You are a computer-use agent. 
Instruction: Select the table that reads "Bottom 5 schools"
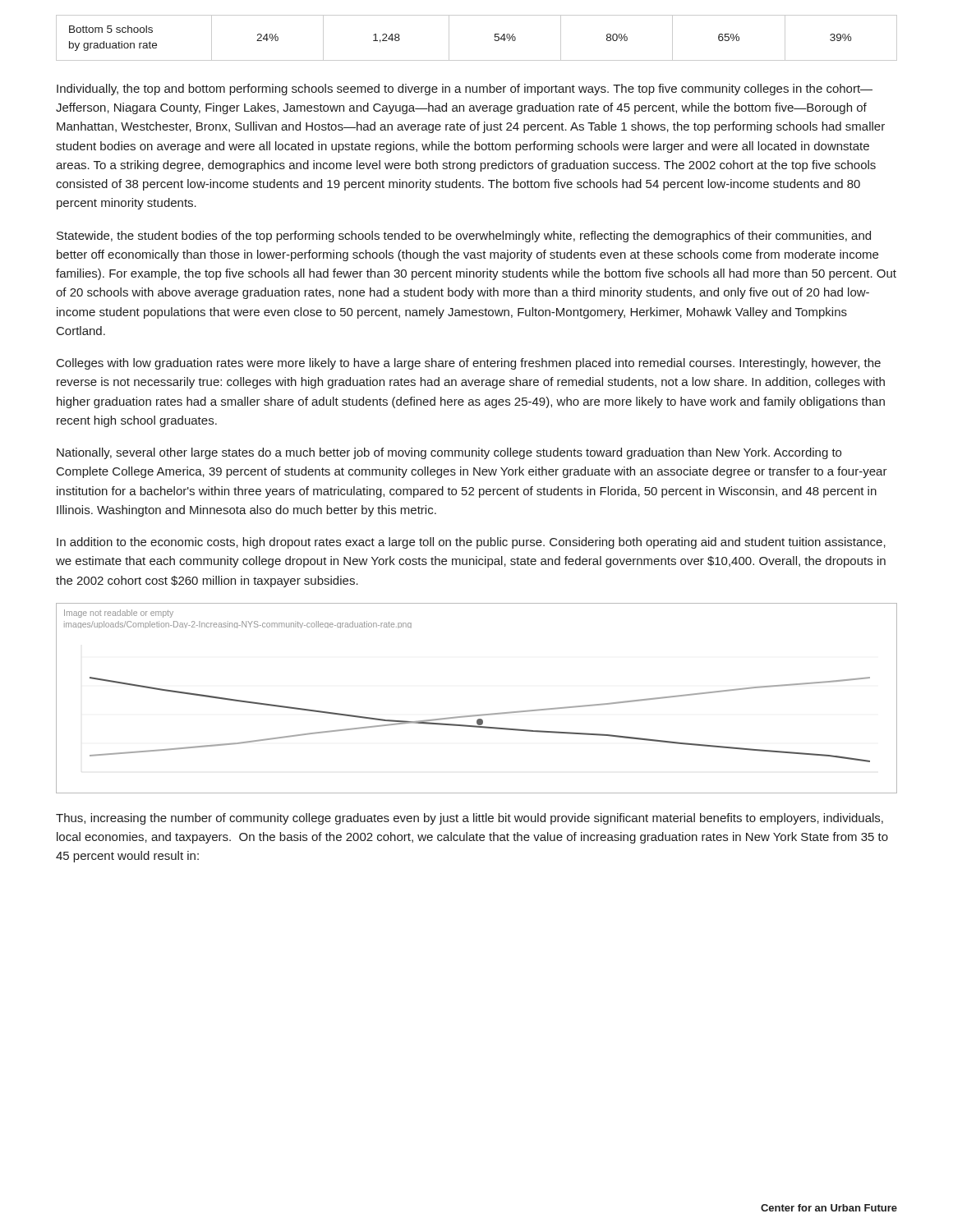(x=476, y=38)
